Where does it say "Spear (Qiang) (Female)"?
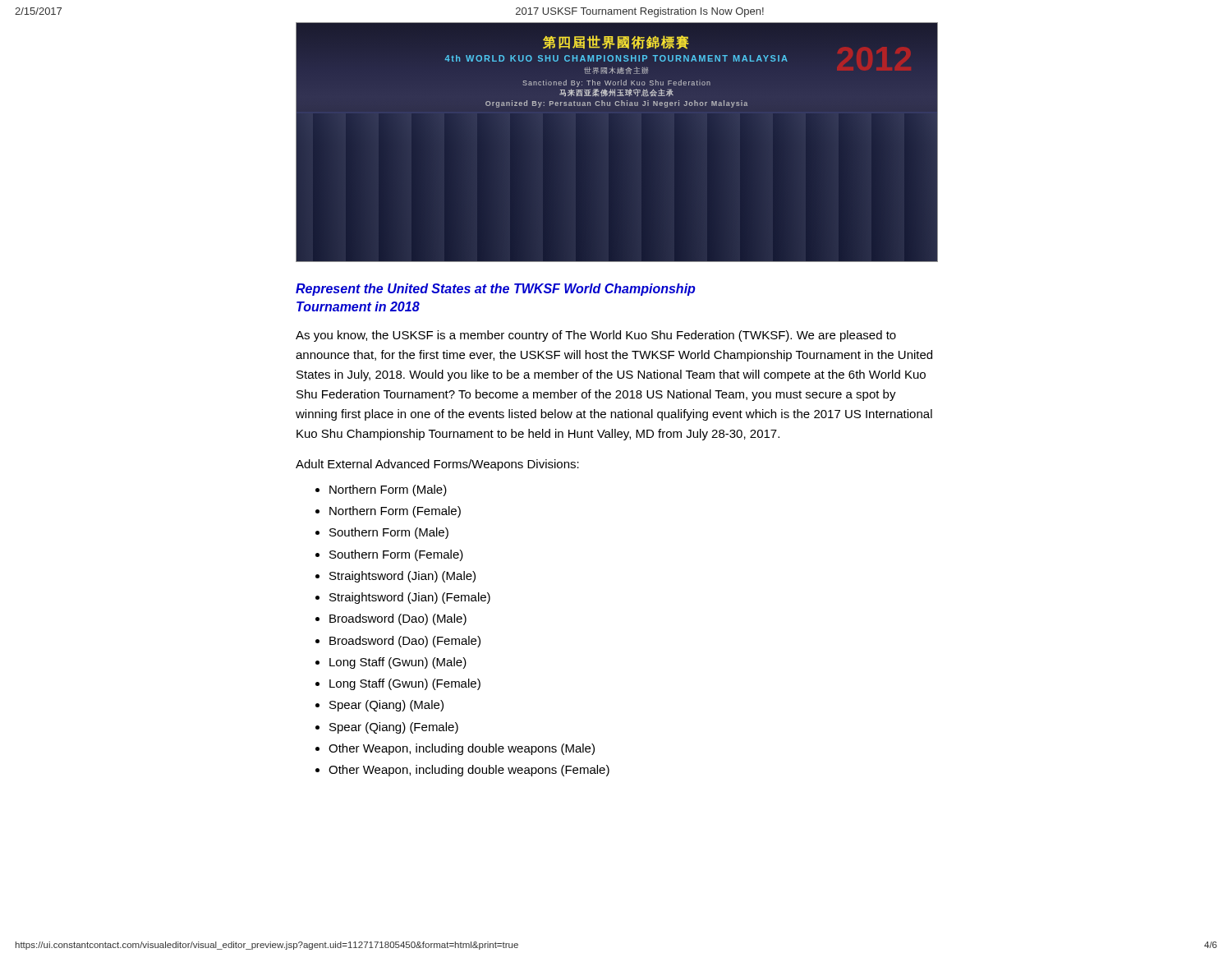The image size is (1232, 953). tap(394, 726)
